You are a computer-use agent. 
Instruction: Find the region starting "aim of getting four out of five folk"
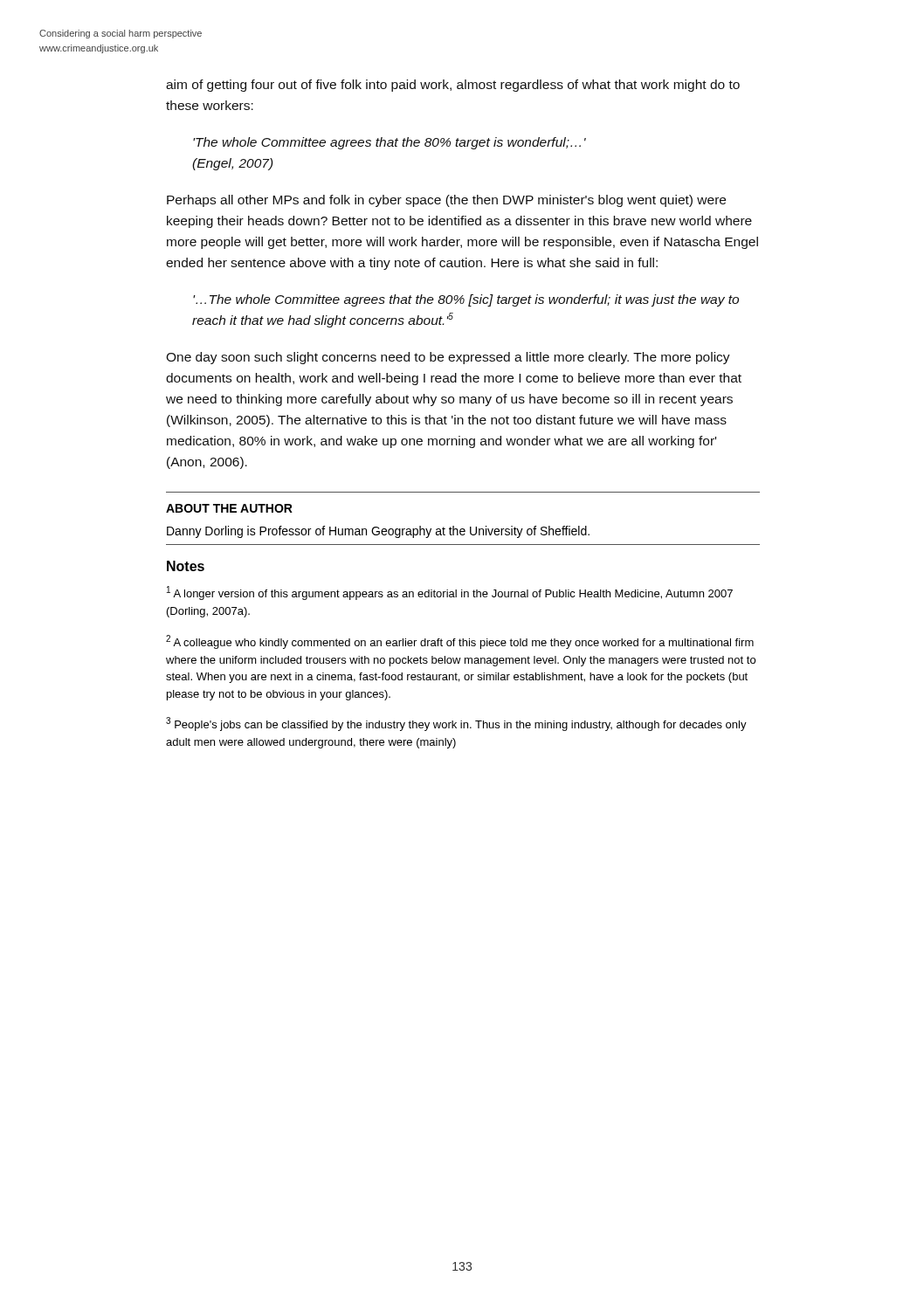click(453, 95)
